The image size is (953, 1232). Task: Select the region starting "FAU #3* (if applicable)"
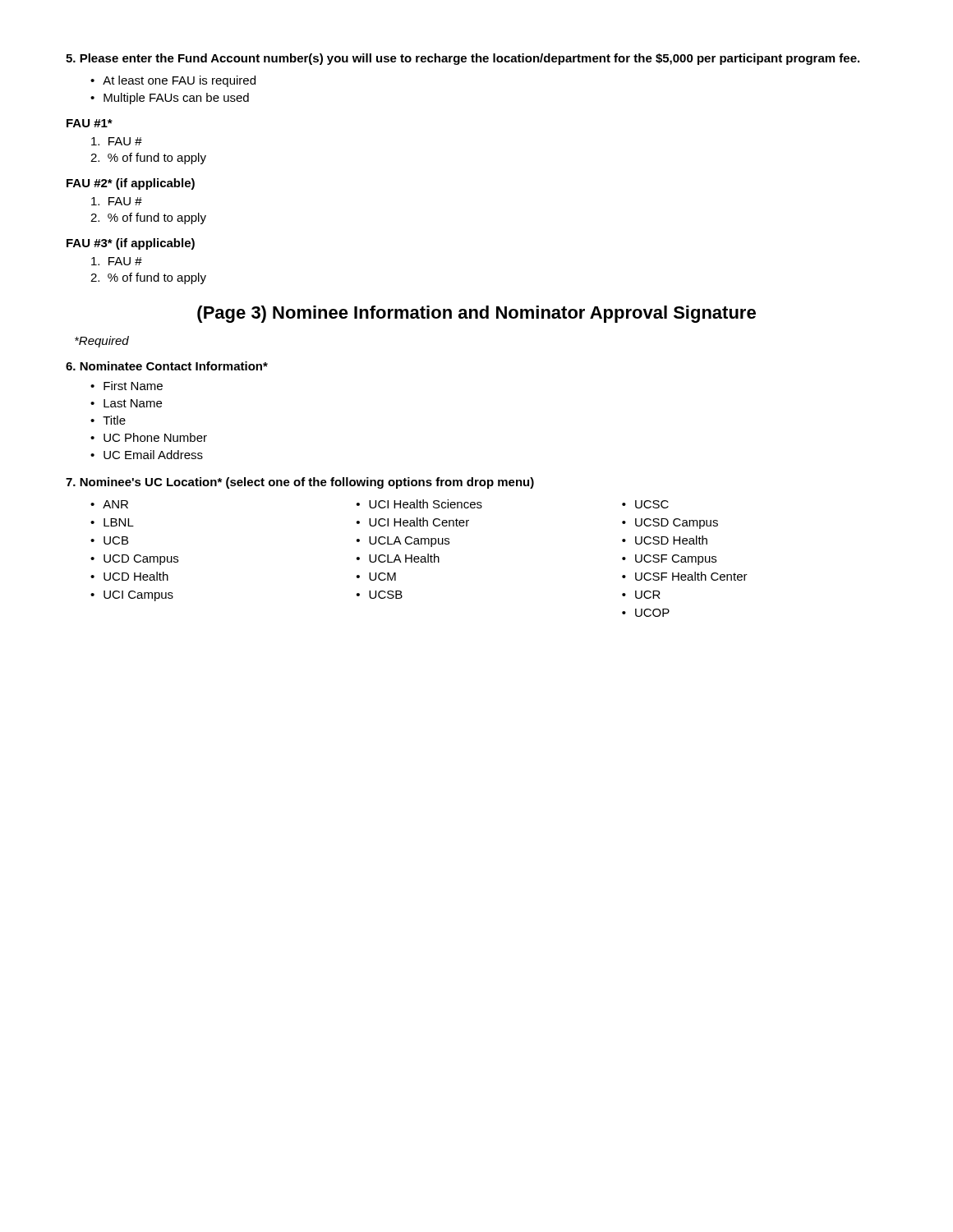point(130,243)
